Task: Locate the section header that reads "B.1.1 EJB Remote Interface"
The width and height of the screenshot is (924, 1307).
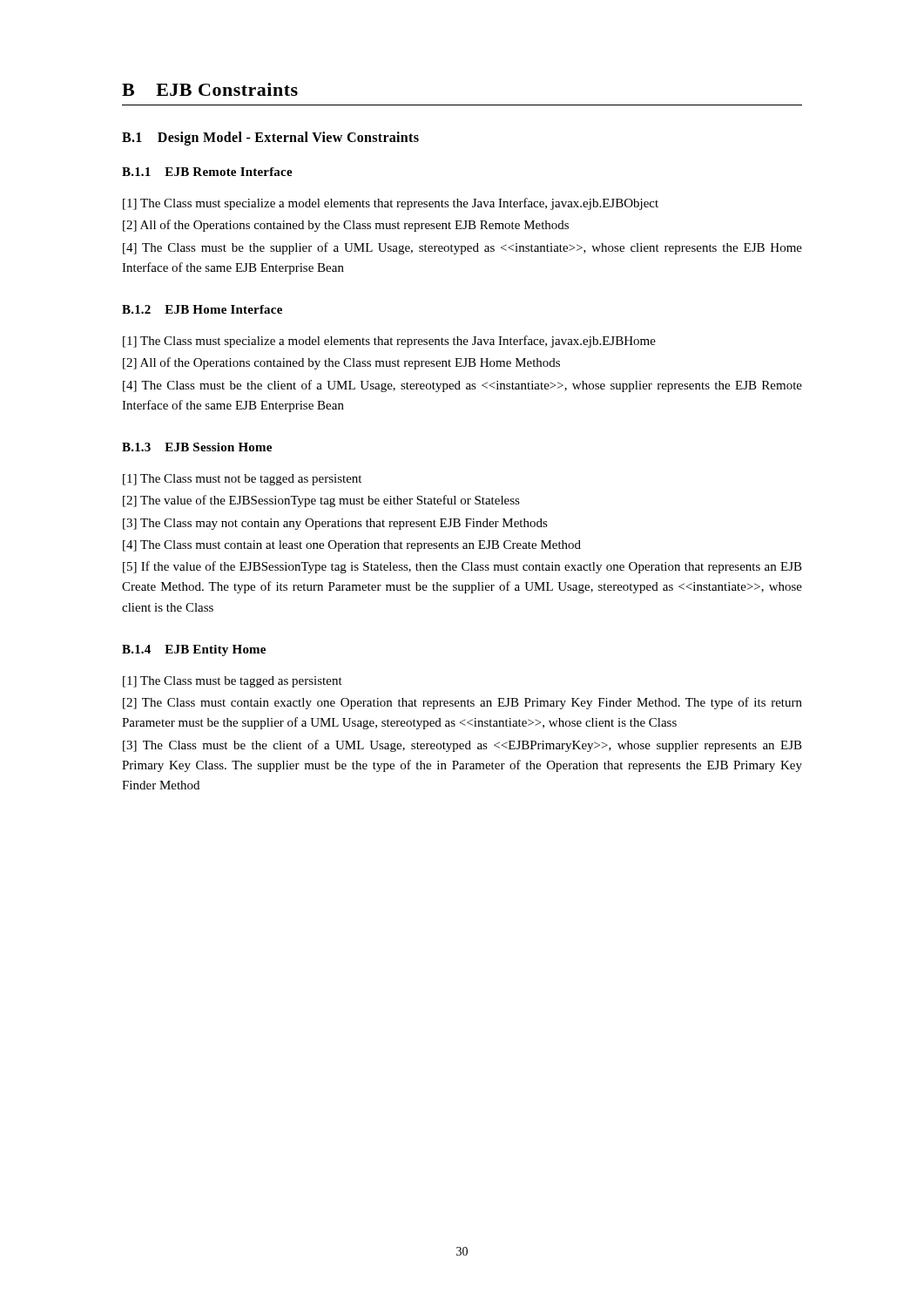Action: click(207, 172)
